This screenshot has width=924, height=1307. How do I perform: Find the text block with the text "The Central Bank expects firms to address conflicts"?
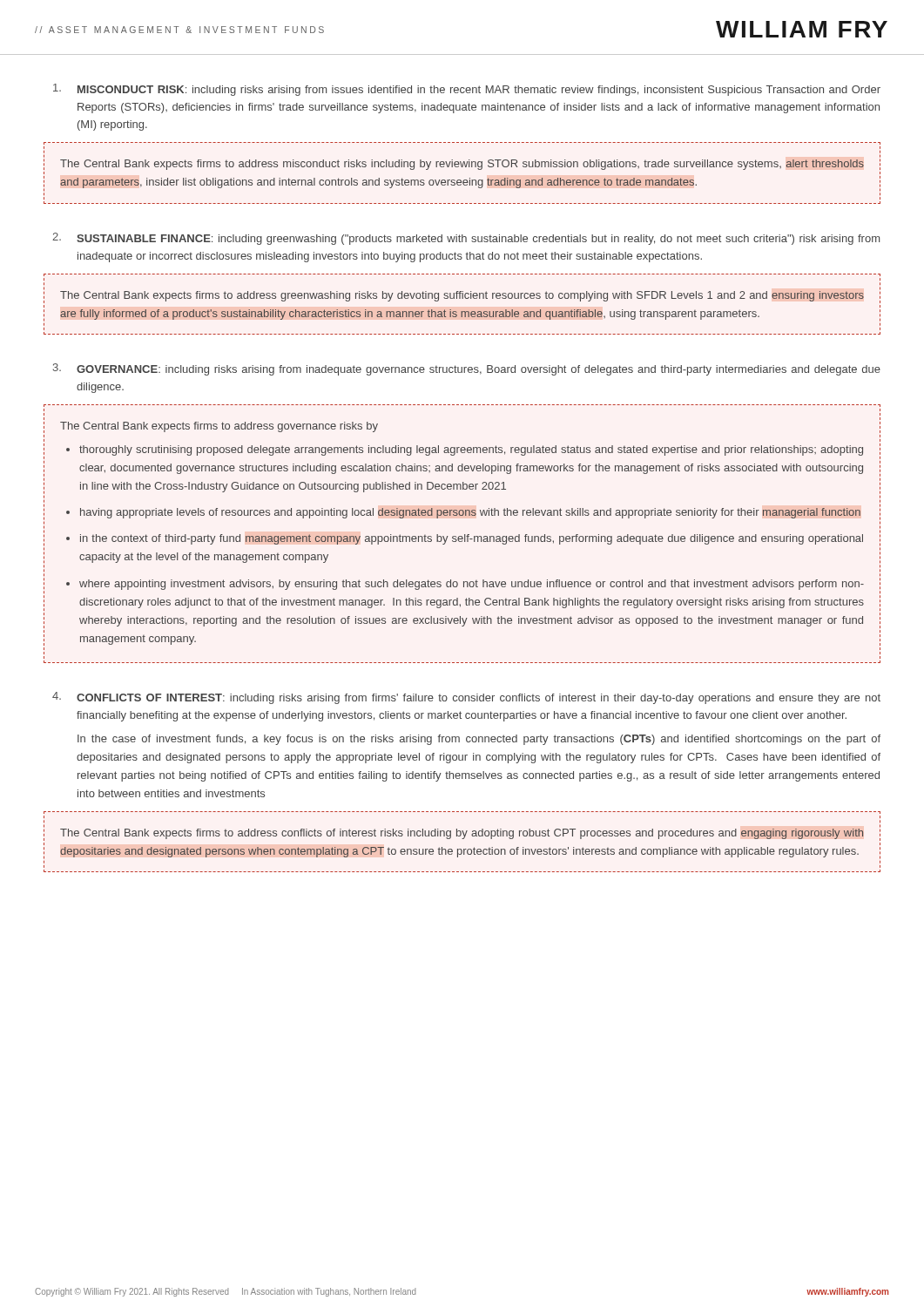click(462, 842)
